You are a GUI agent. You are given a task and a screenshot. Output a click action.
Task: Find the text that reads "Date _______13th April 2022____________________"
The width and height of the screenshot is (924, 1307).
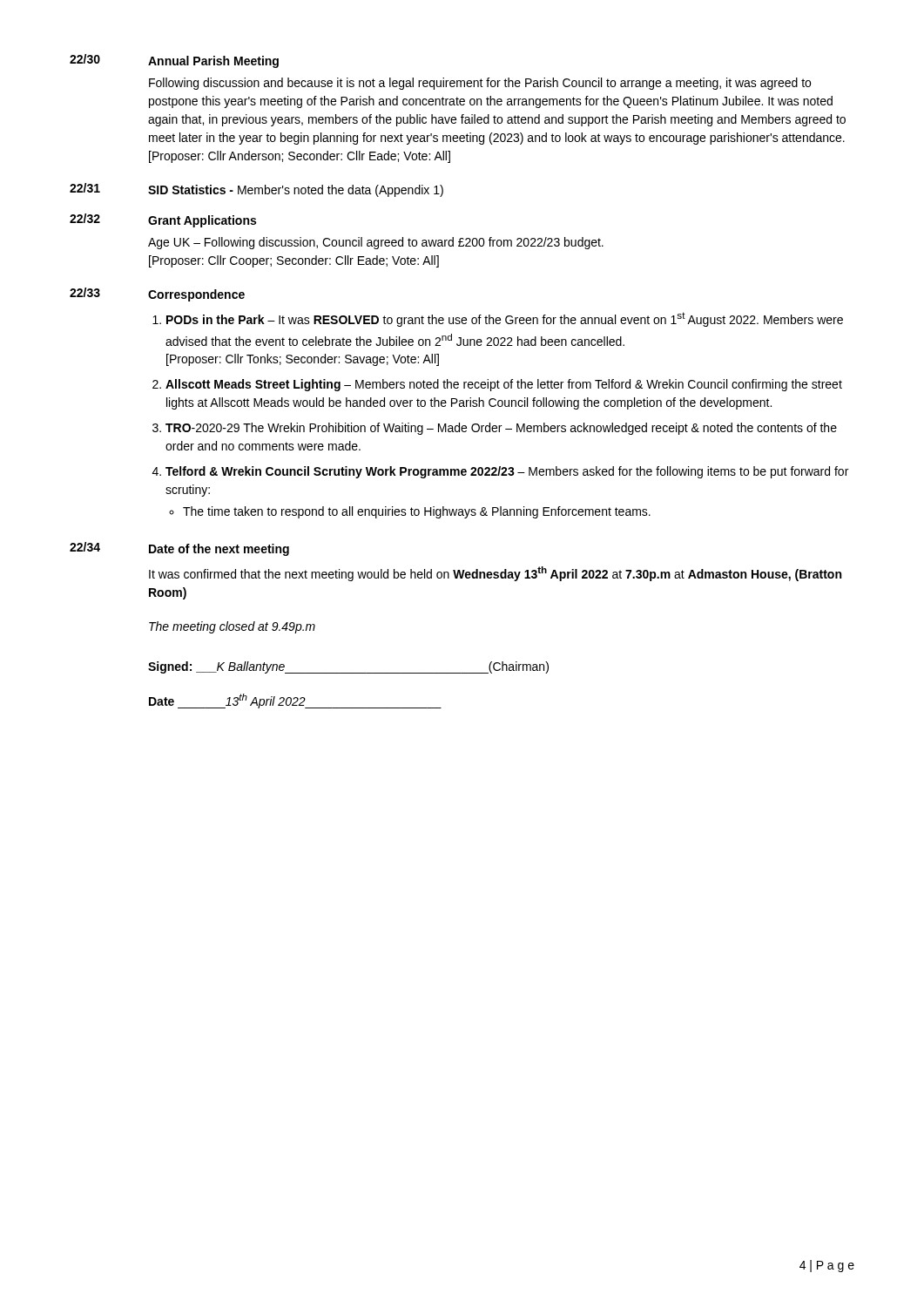(x=295, y=701)
